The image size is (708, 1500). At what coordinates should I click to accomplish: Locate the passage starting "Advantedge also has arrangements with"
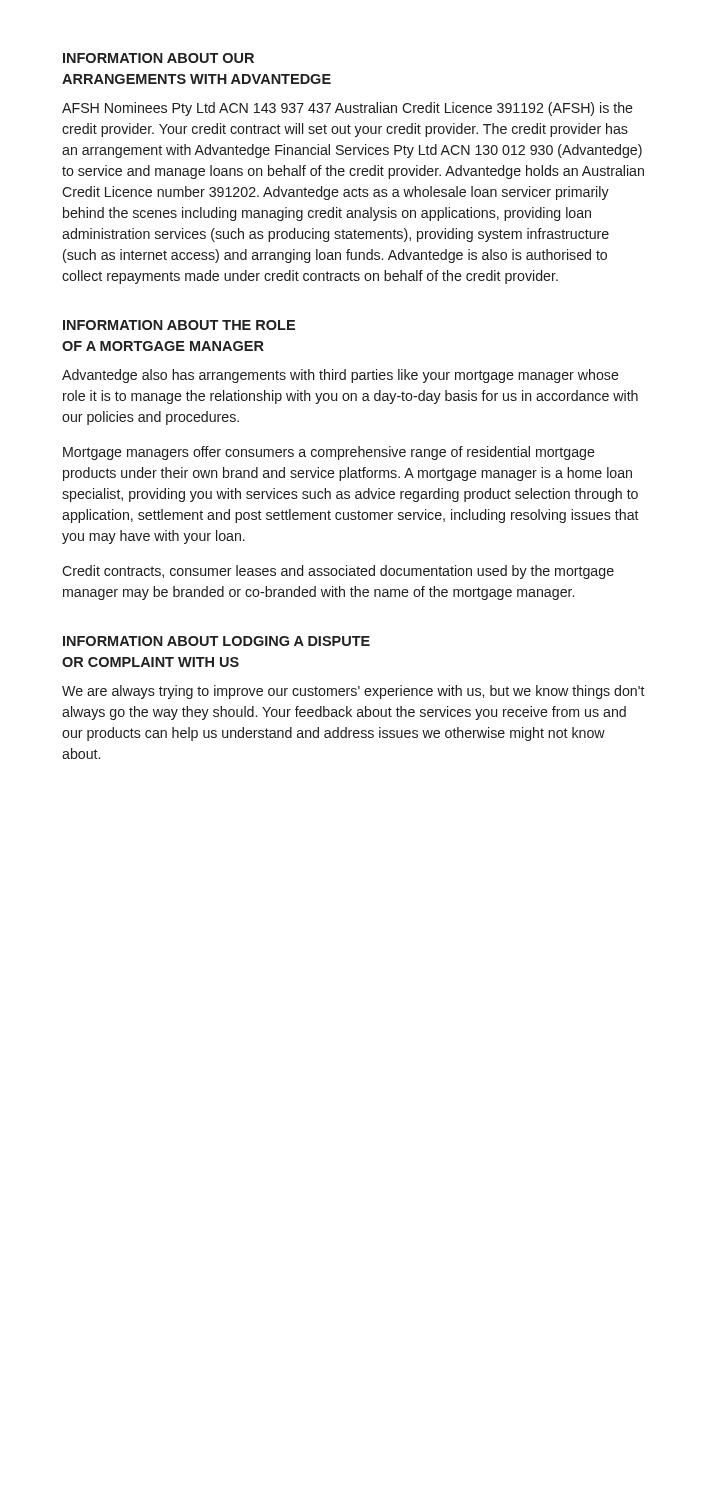(350, 396)
